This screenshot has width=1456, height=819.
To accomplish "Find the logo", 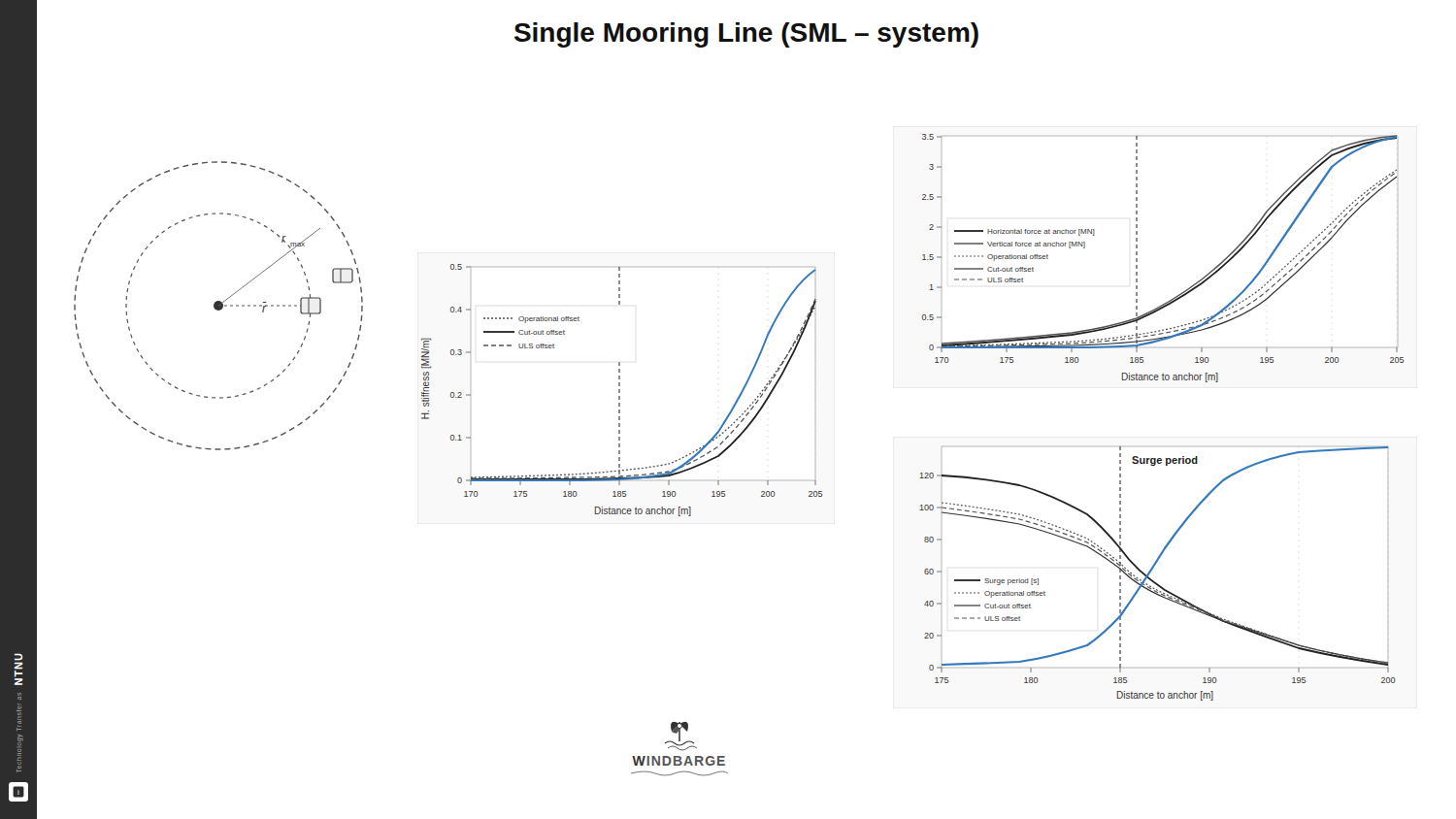I will pos(679,751).
